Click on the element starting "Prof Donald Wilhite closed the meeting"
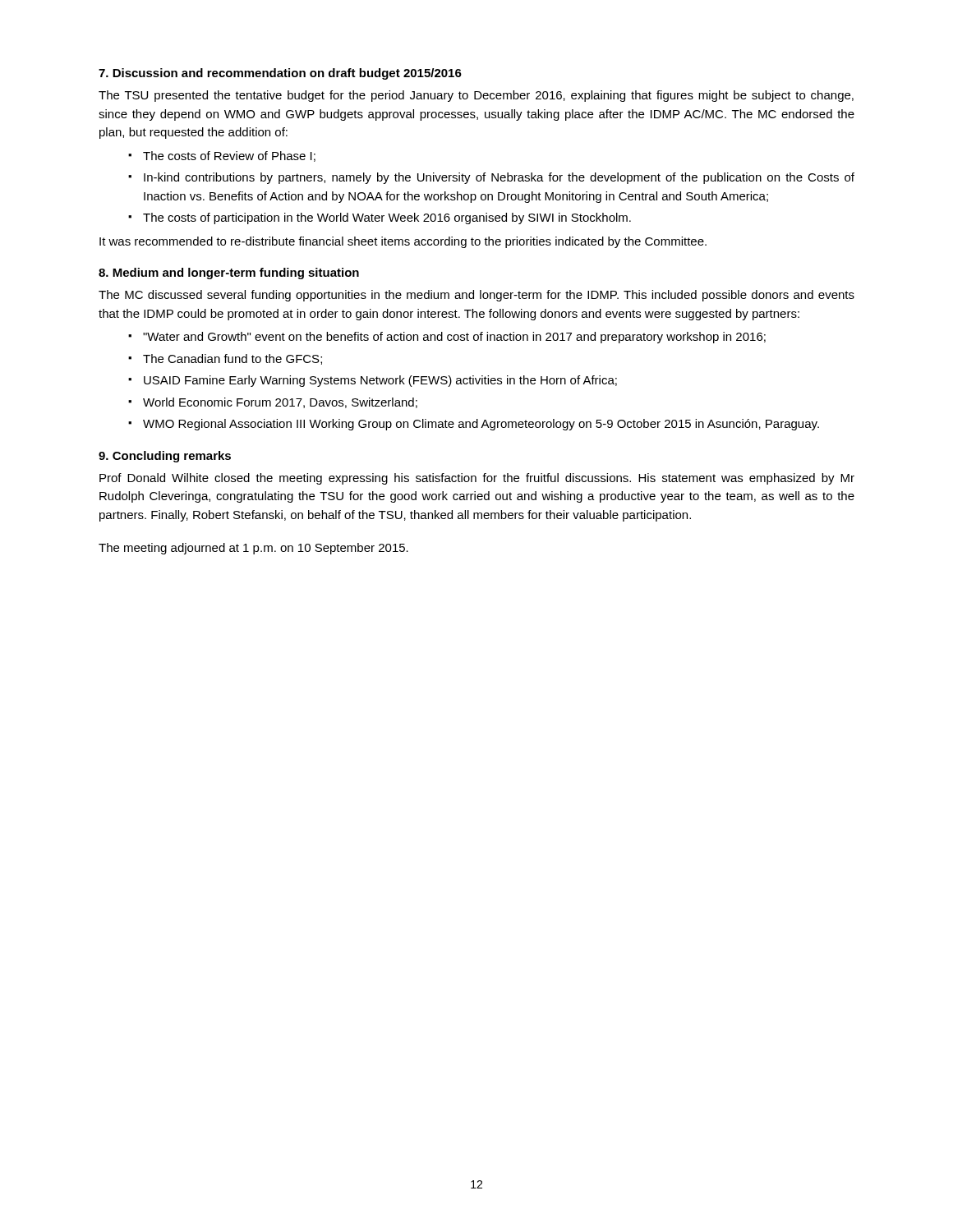 click(x=476, y=496)
